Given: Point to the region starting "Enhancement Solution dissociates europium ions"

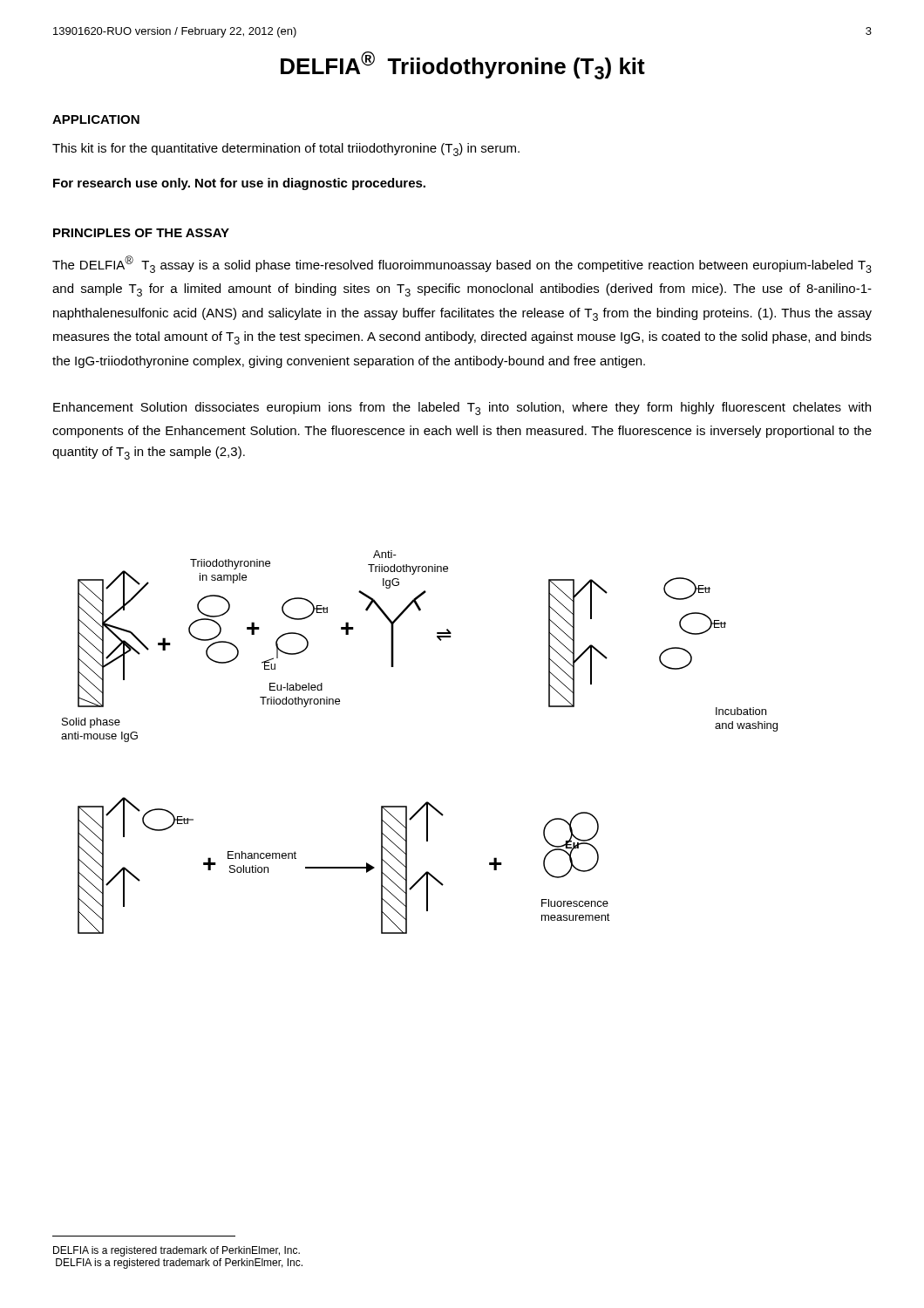Looking at the screenshot, I should (x=462, y=431).
